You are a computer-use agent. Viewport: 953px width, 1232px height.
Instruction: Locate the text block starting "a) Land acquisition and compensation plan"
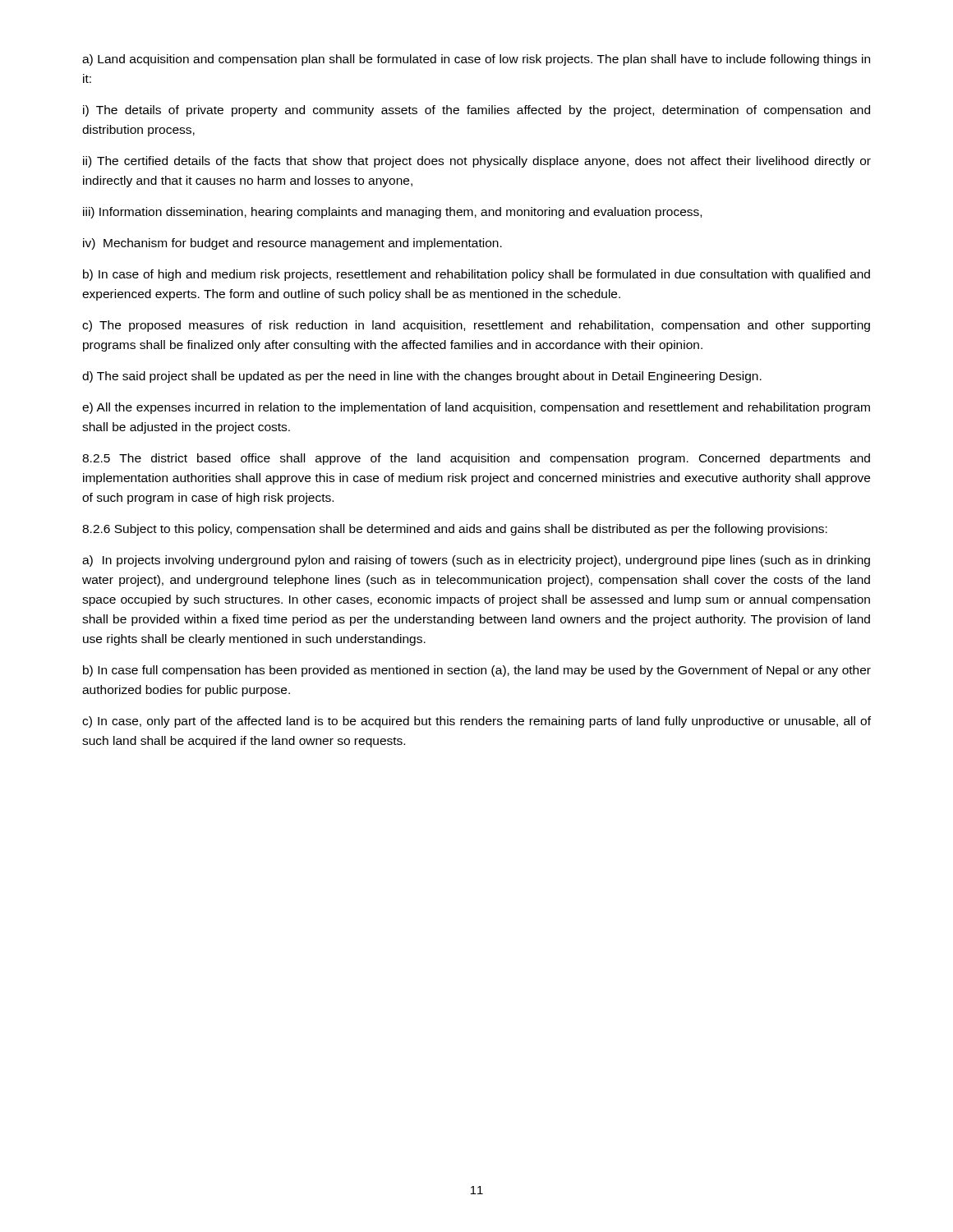pos(476,69)
